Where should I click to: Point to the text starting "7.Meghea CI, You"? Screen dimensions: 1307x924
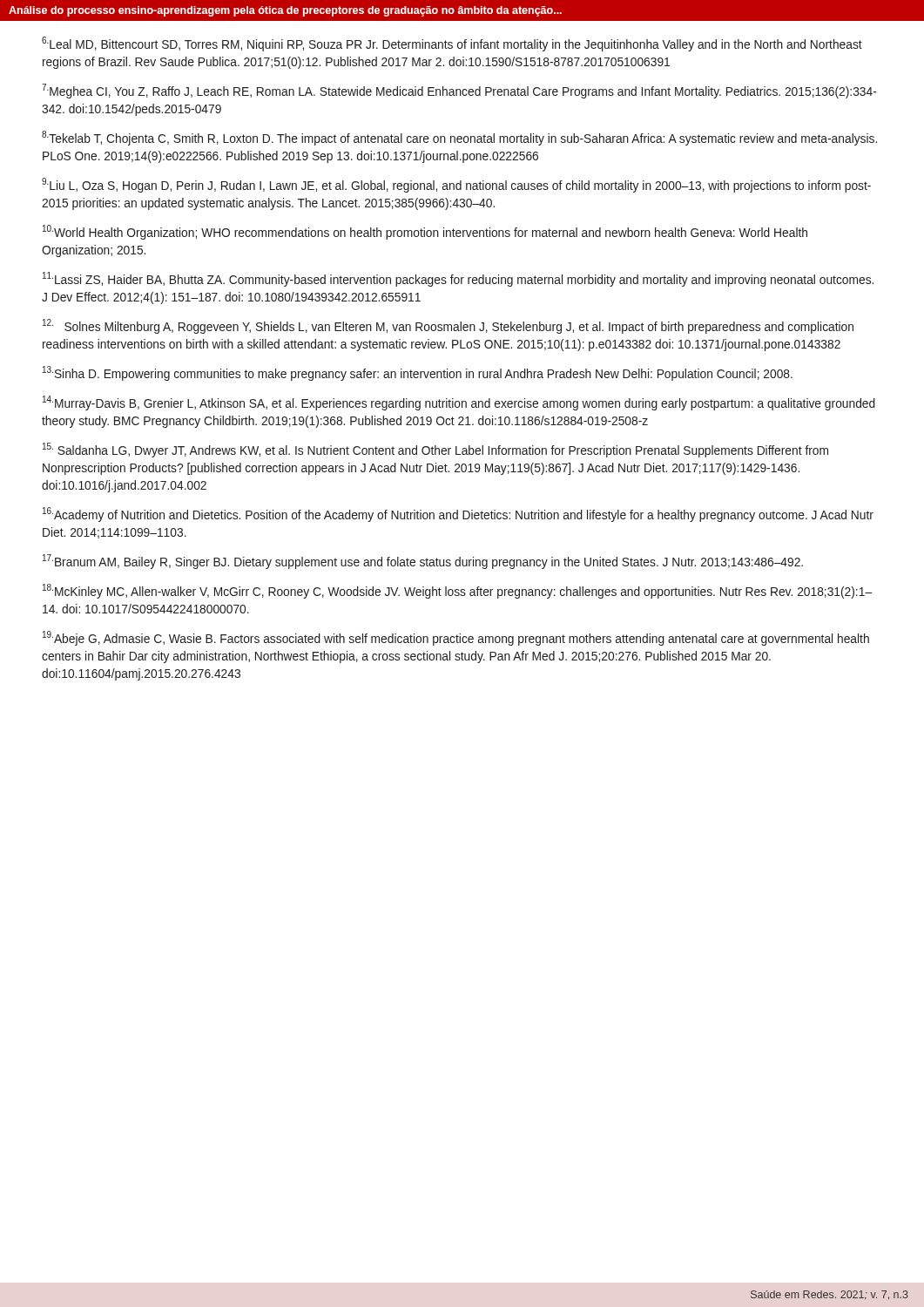(459, 100)
